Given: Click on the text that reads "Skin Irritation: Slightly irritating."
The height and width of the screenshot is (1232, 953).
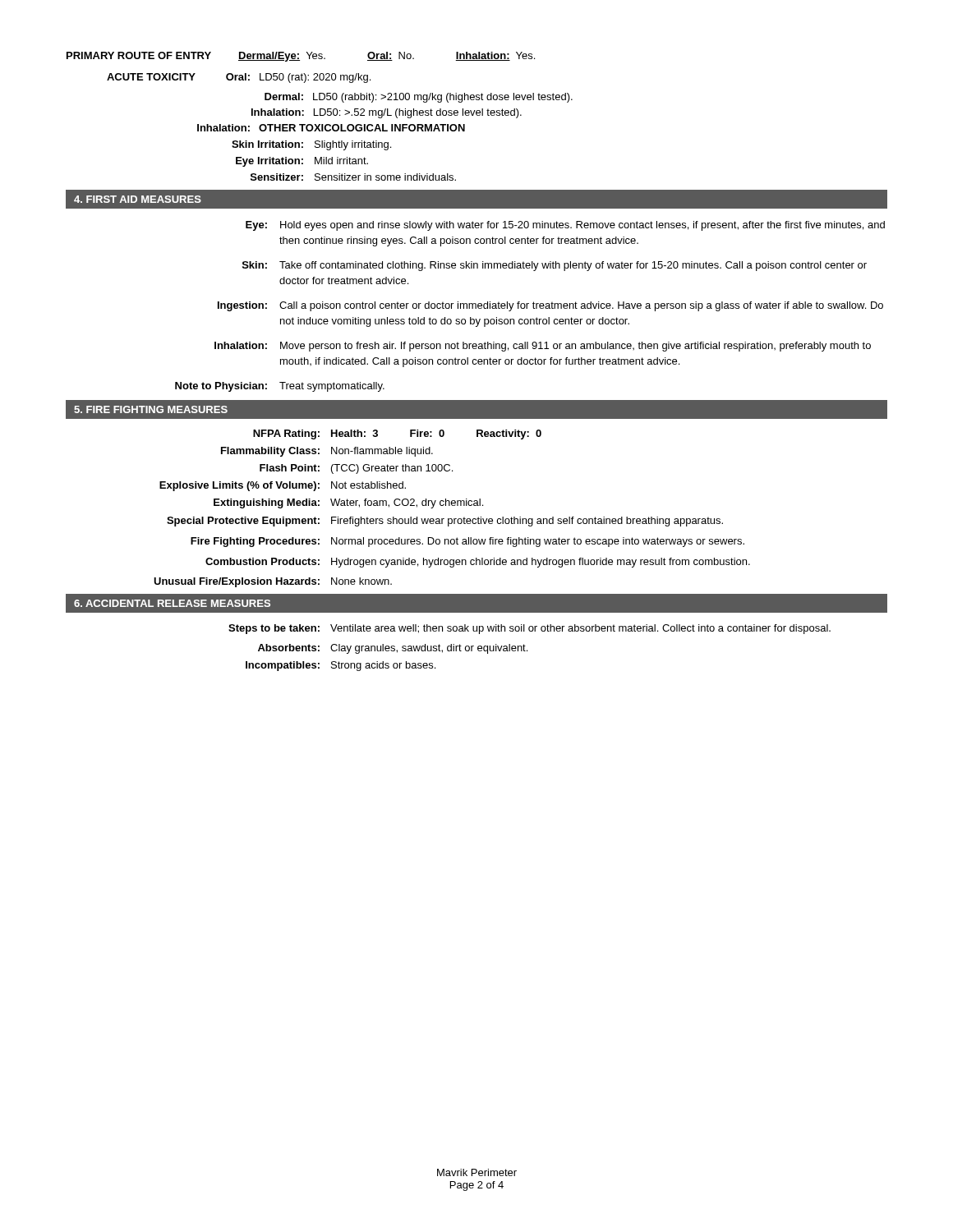Looking at the screenshot, I should (229, 144).
